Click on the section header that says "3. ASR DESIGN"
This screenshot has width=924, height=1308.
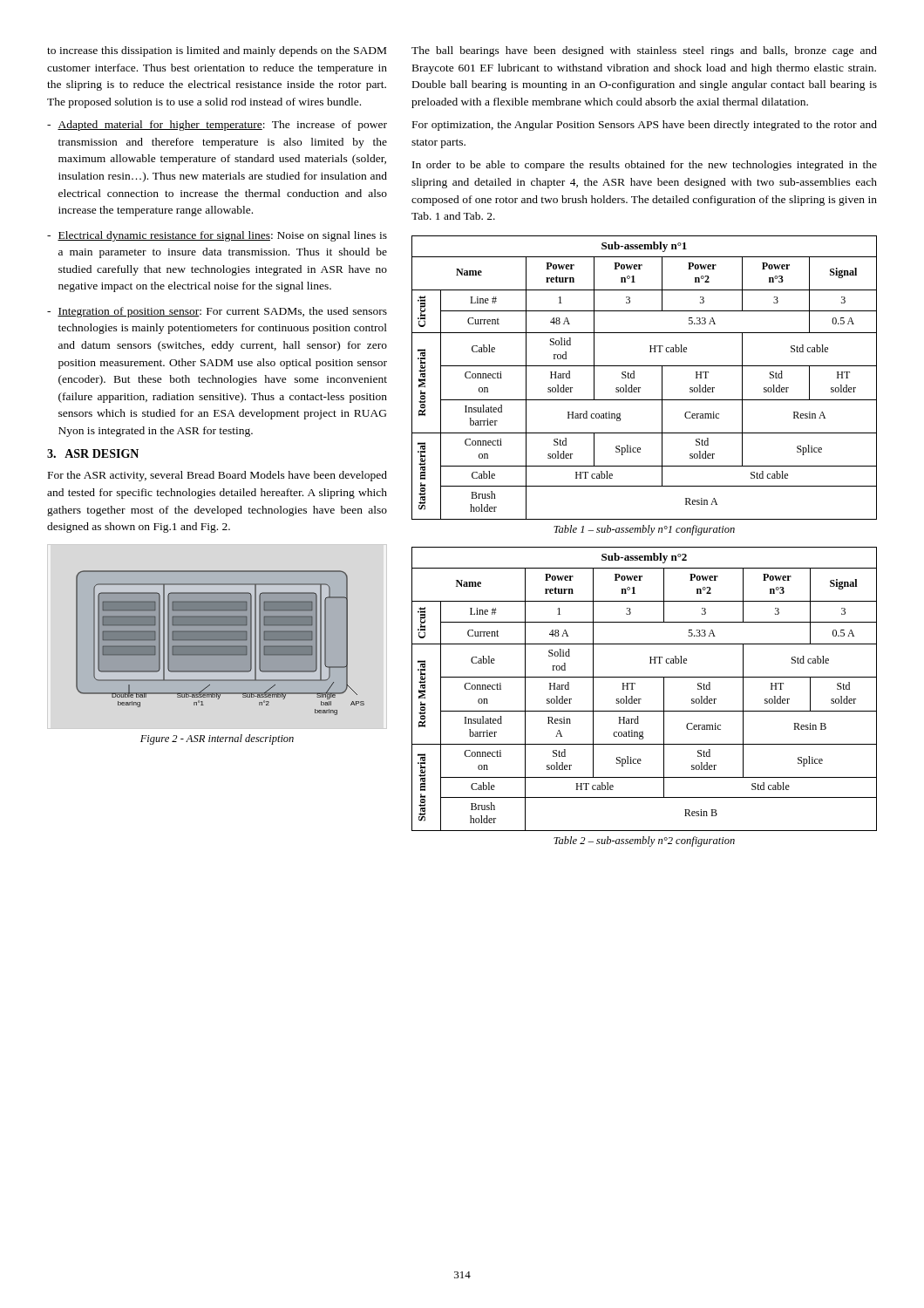pos(93,454)
